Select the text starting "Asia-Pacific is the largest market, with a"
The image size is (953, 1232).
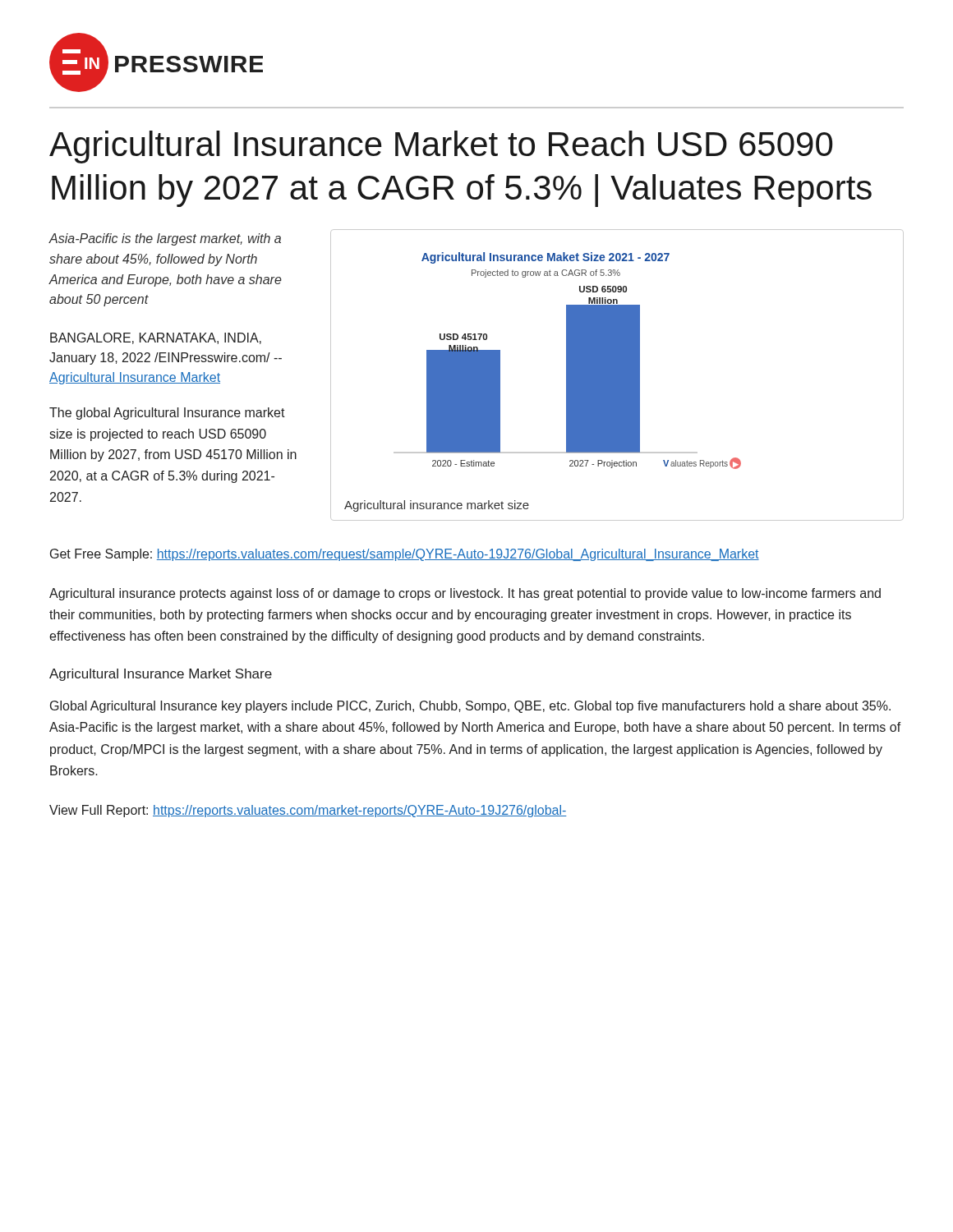(177, 270)
